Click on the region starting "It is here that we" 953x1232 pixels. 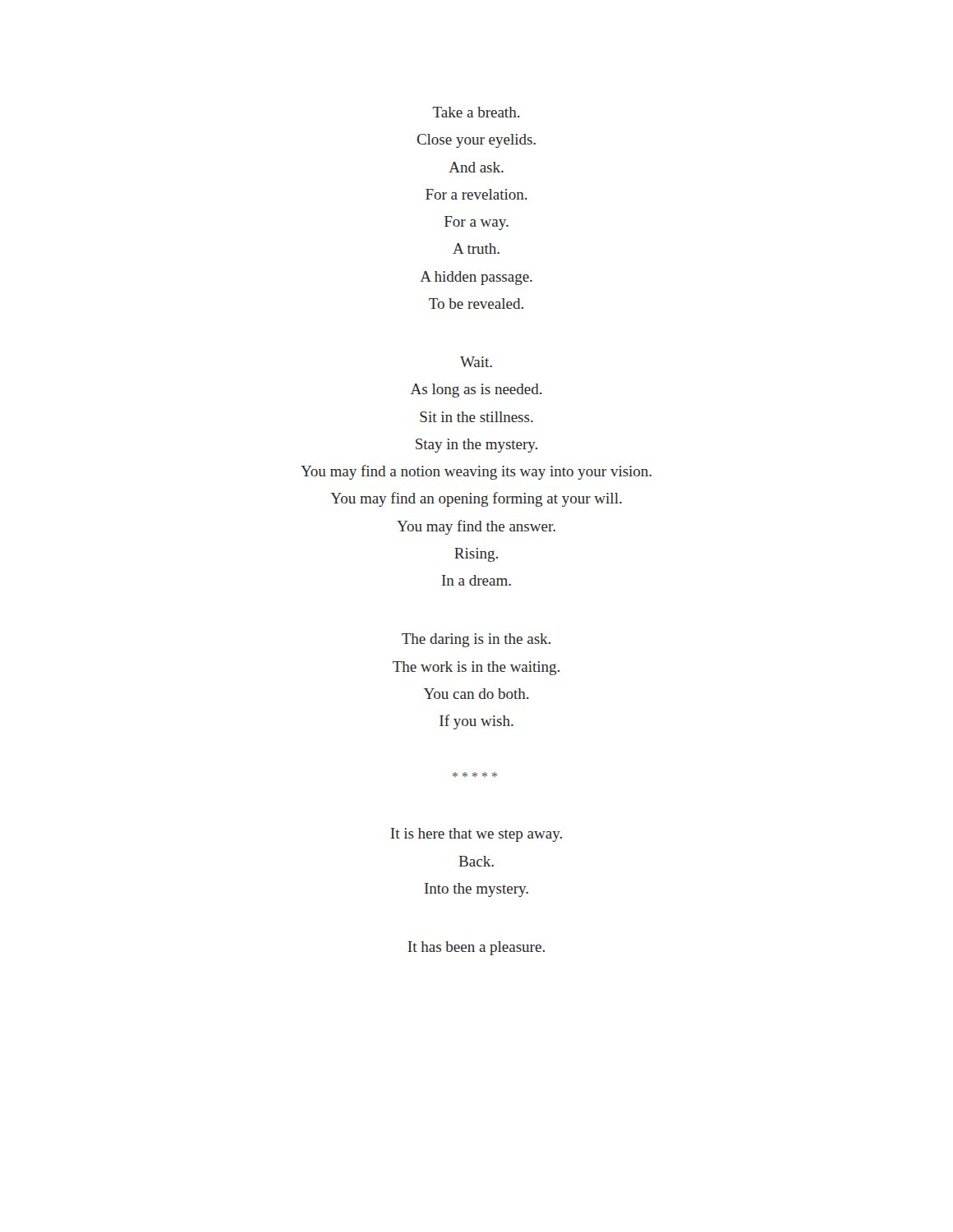click(476, 861)
